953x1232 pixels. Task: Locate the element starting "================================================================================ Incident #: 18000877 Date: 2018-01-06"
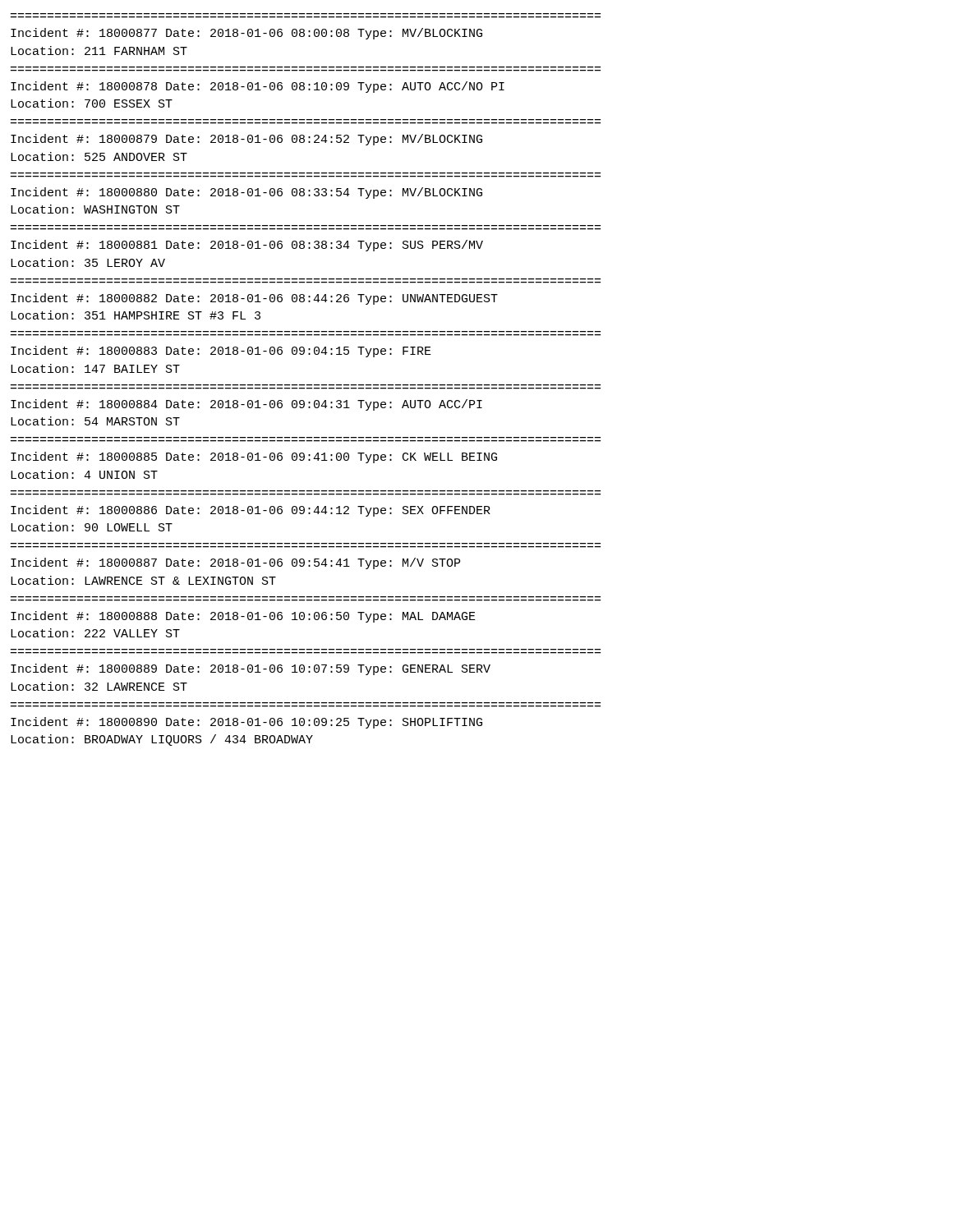pyautogui.click(x=476, y=35)
